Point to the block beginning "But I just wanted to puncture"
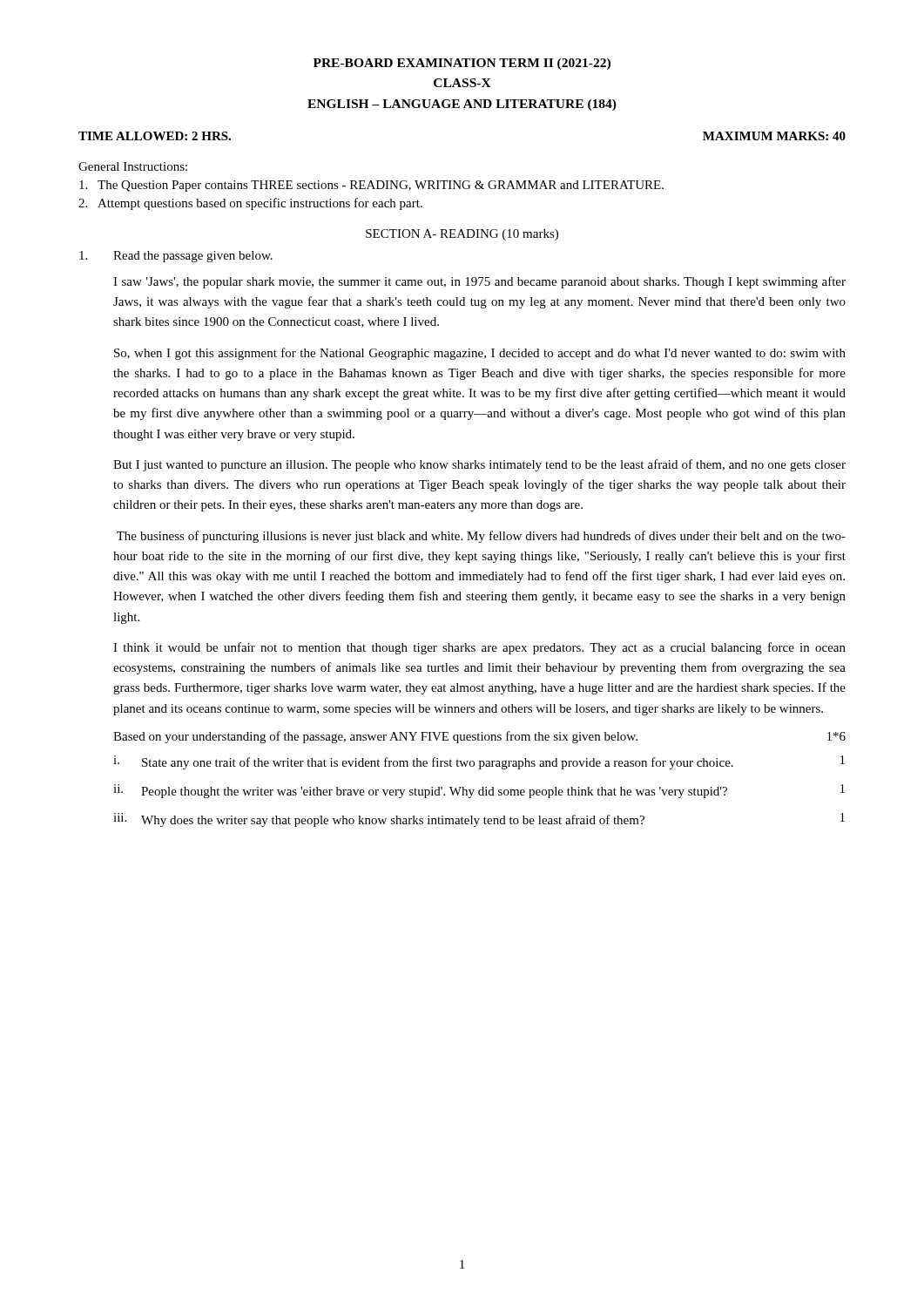The width and height of the screenshot is (924, 1307). pyautogui.click(x=479, y=484)
